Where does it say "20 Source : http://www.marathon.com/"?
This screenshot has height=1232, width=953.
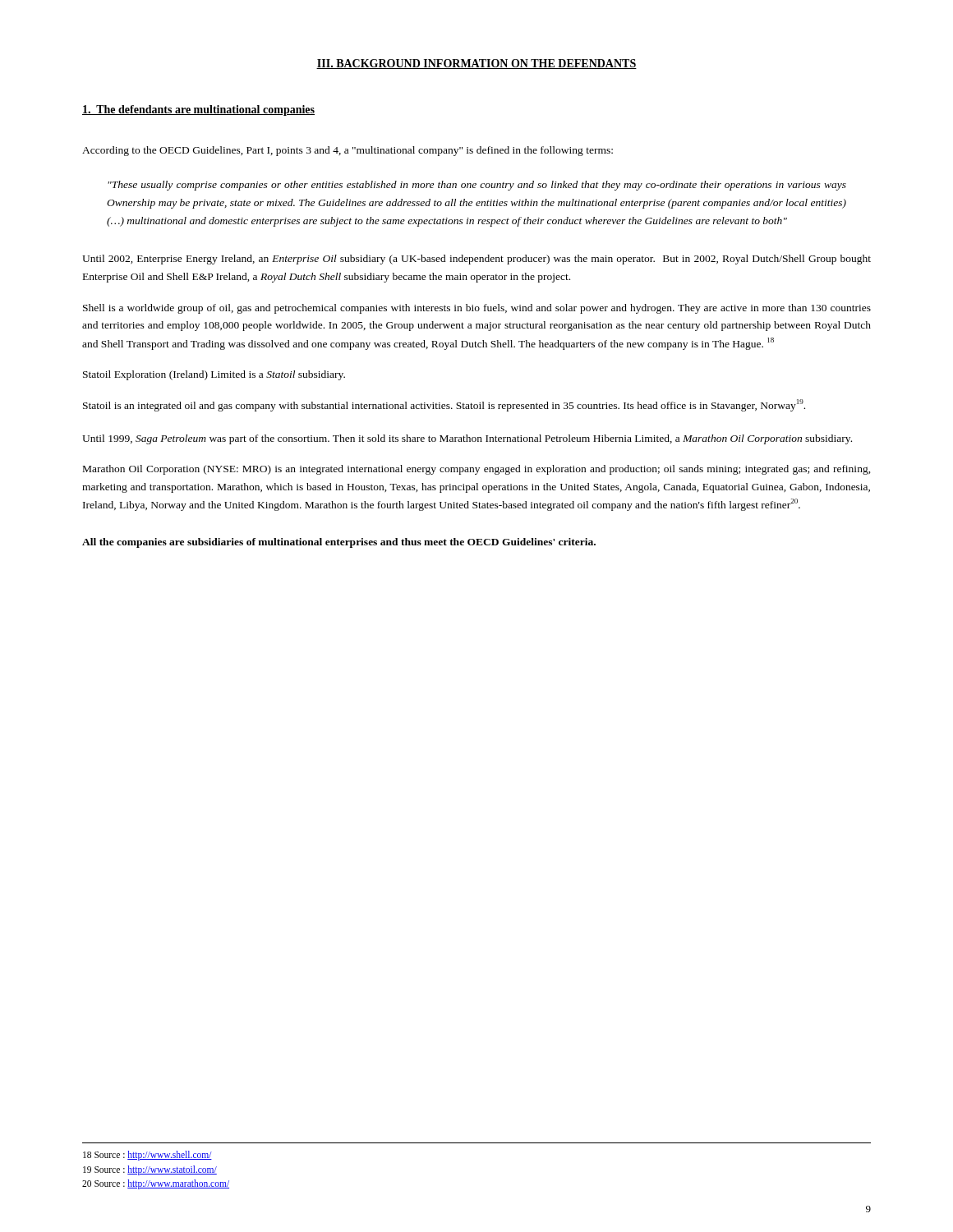[x=156, y=1183]
